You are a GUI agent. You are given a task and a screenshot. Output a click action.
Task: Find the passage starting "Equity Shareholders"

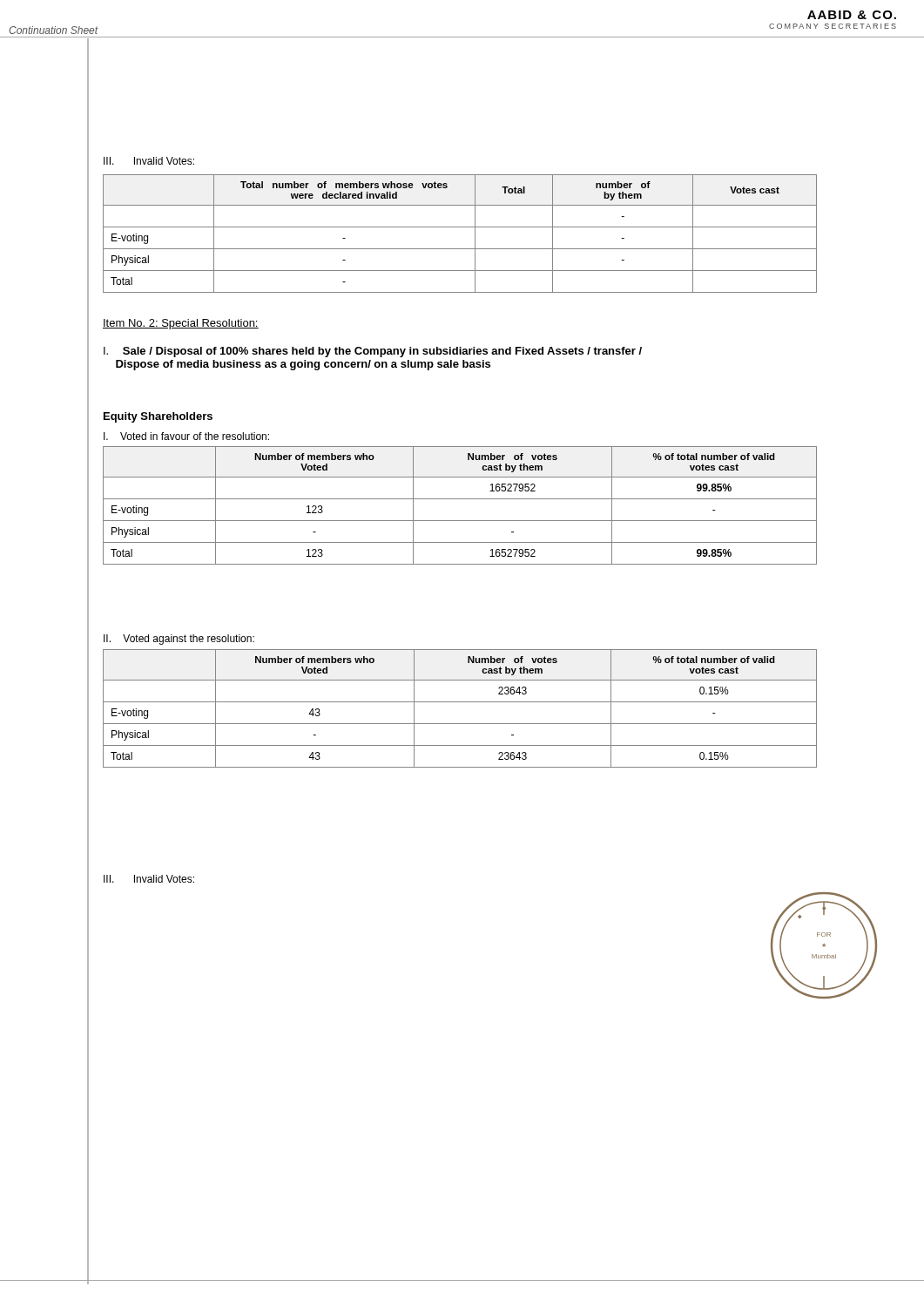[158, 416]
